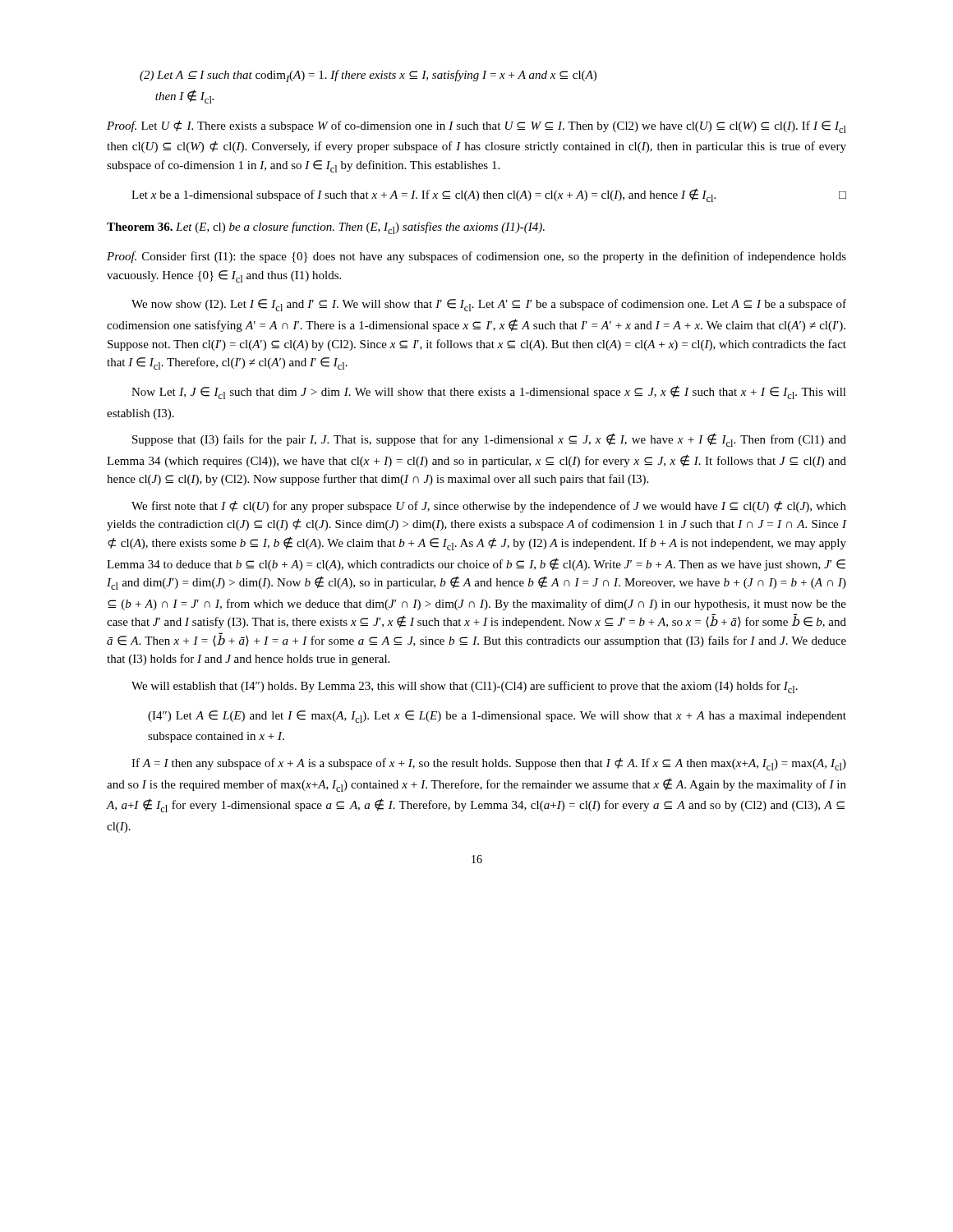Select the text block that reads "Now Let I, J"

pos(476,402)
